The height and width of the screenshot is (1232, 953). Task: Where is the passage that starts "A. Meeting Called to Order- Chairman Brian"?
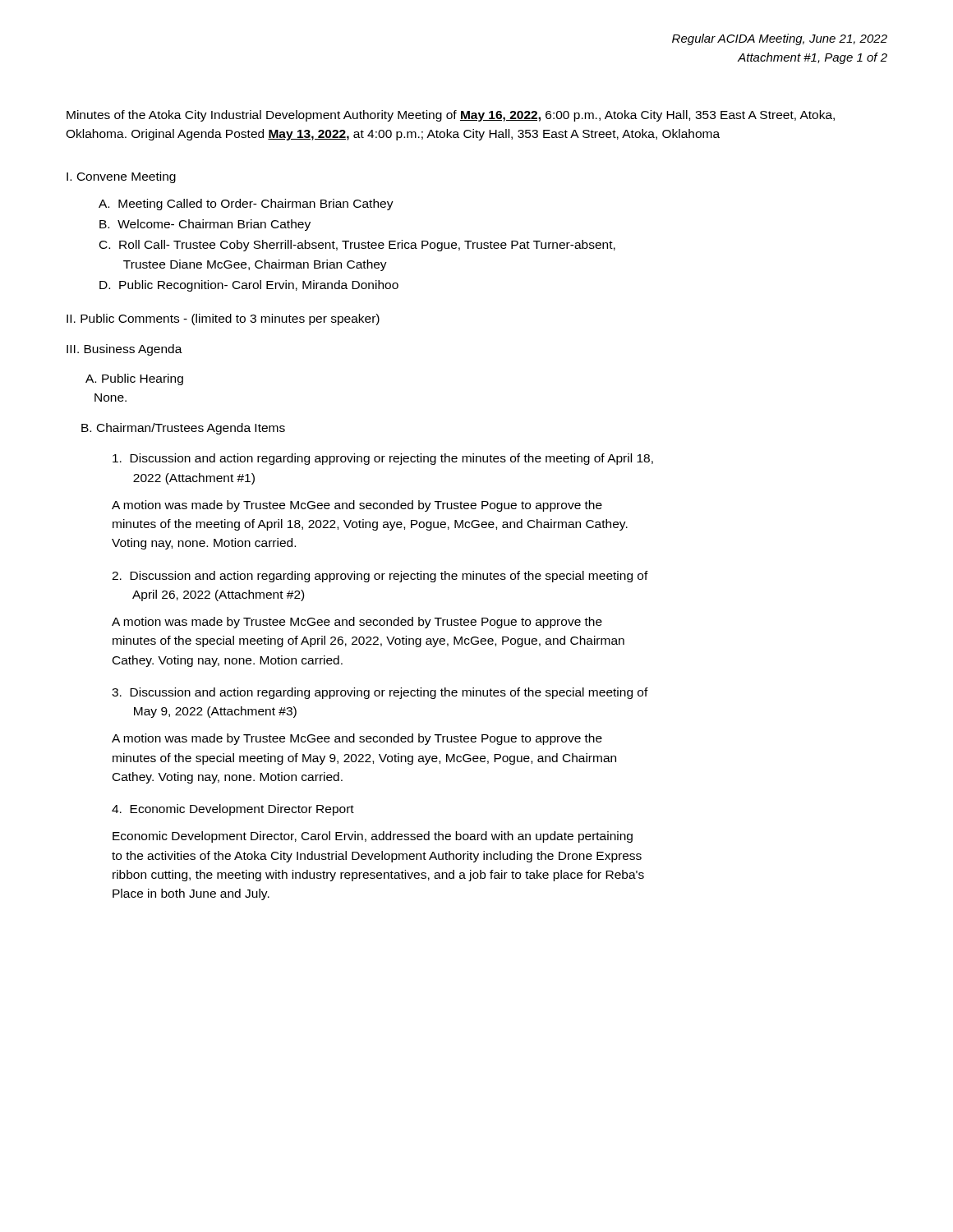[246, 203]
